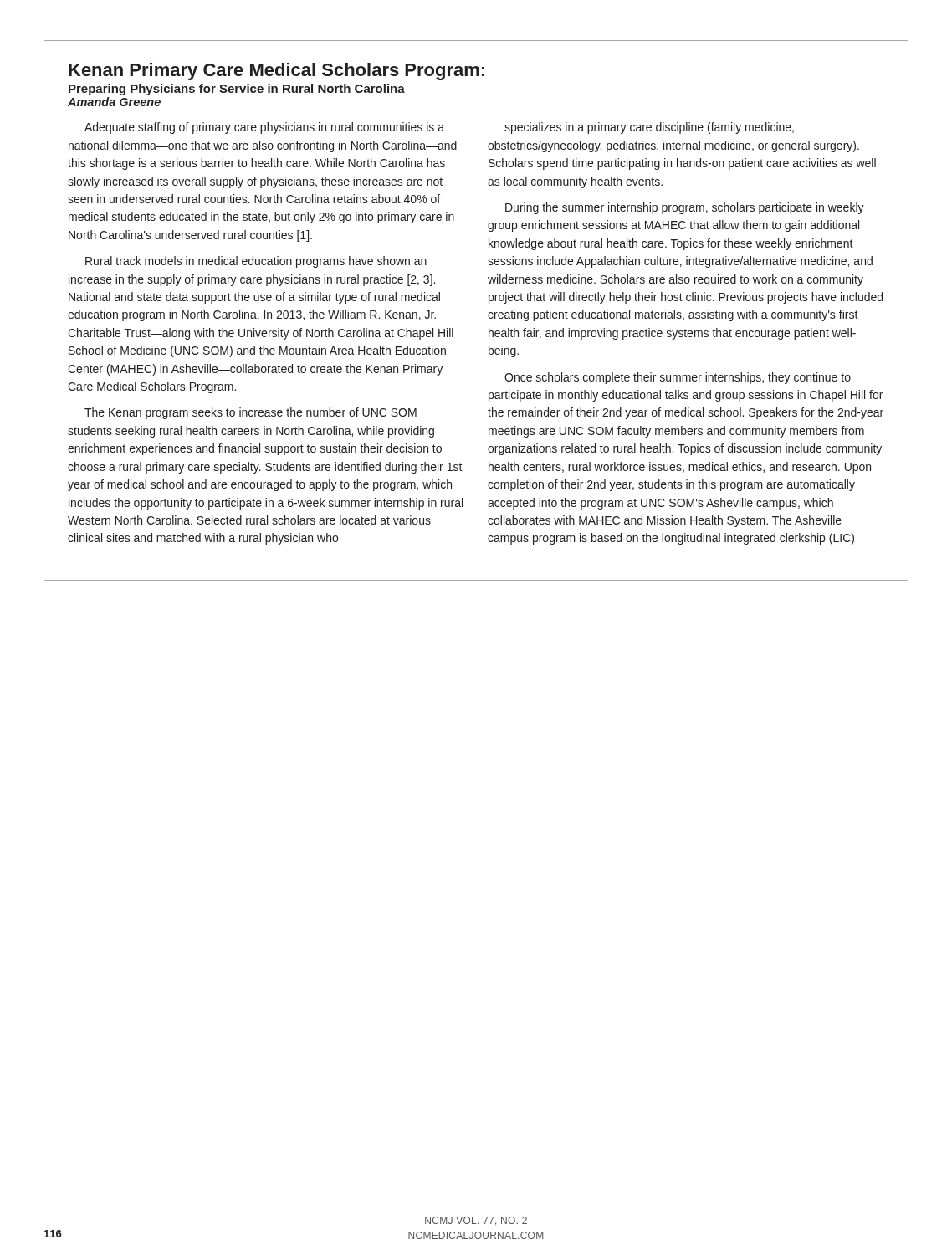Screen dimensions: 1255x952
Task: Locate the title
Action: coord(277,70)
